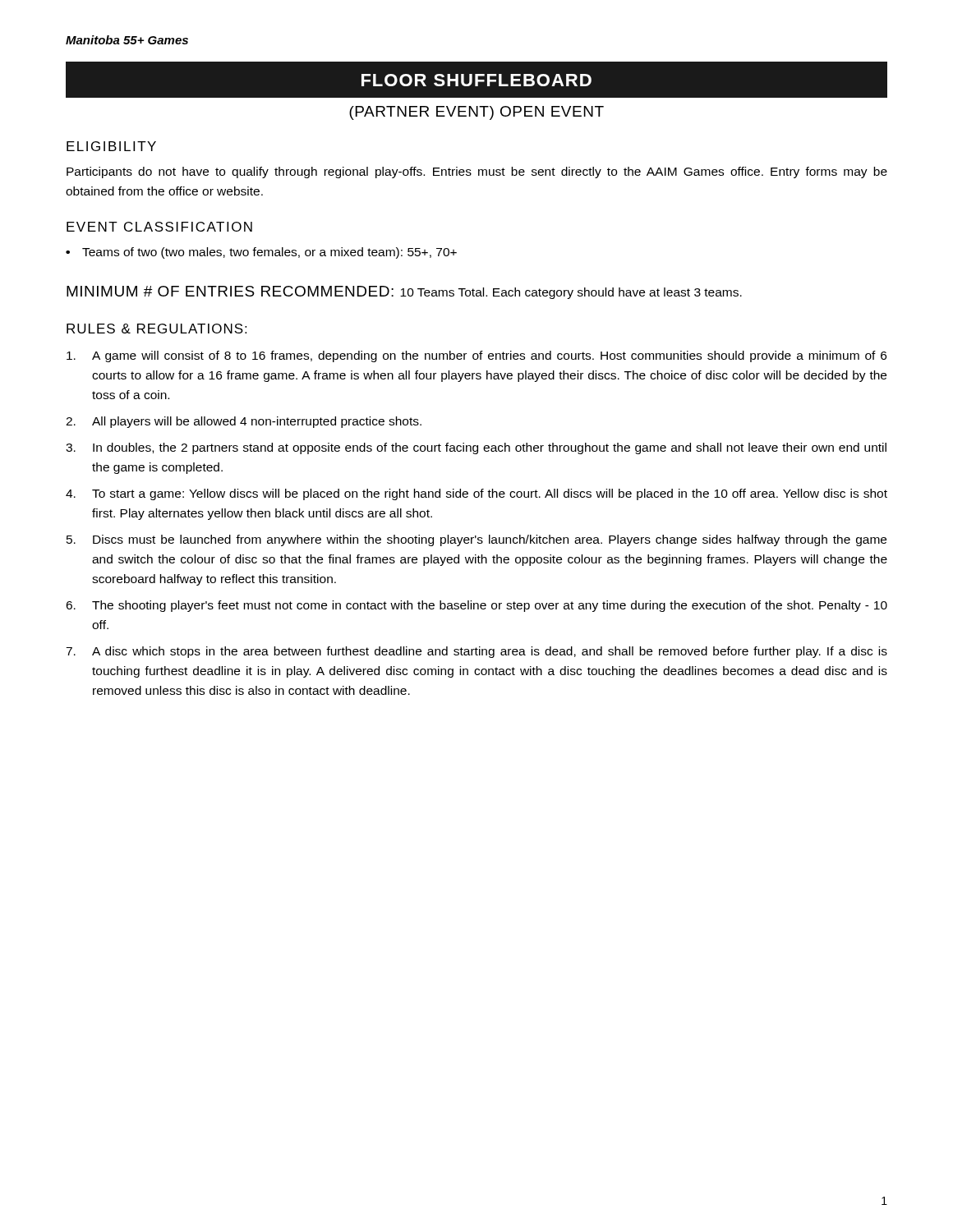Navigate to the block starting "2. All players"
Viewport: 953px width, 1232px height.
(x=244, y=422)
